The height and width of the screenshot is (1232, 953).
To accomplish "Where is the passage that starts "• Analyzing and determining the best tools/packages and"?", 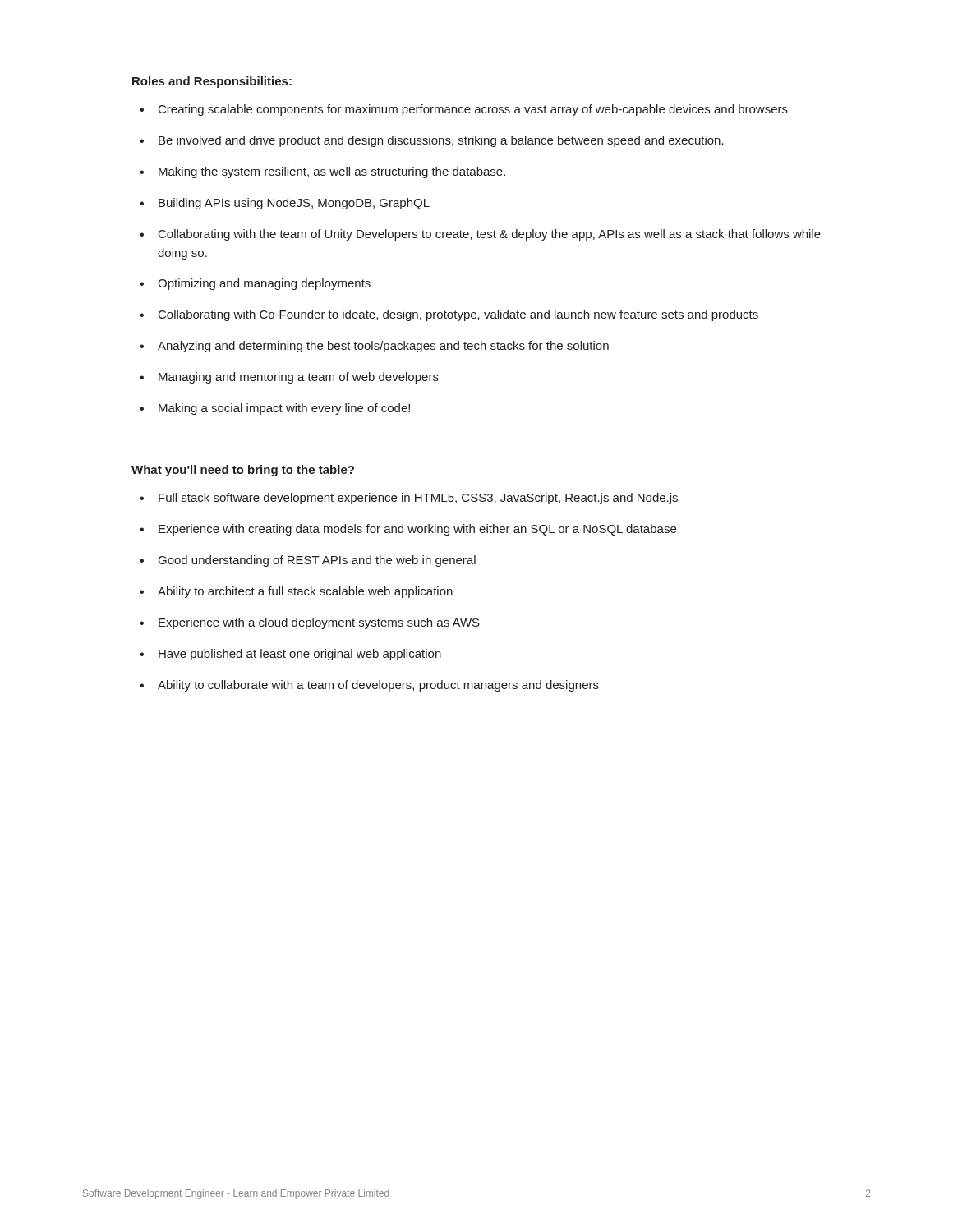I will (374, 346).
